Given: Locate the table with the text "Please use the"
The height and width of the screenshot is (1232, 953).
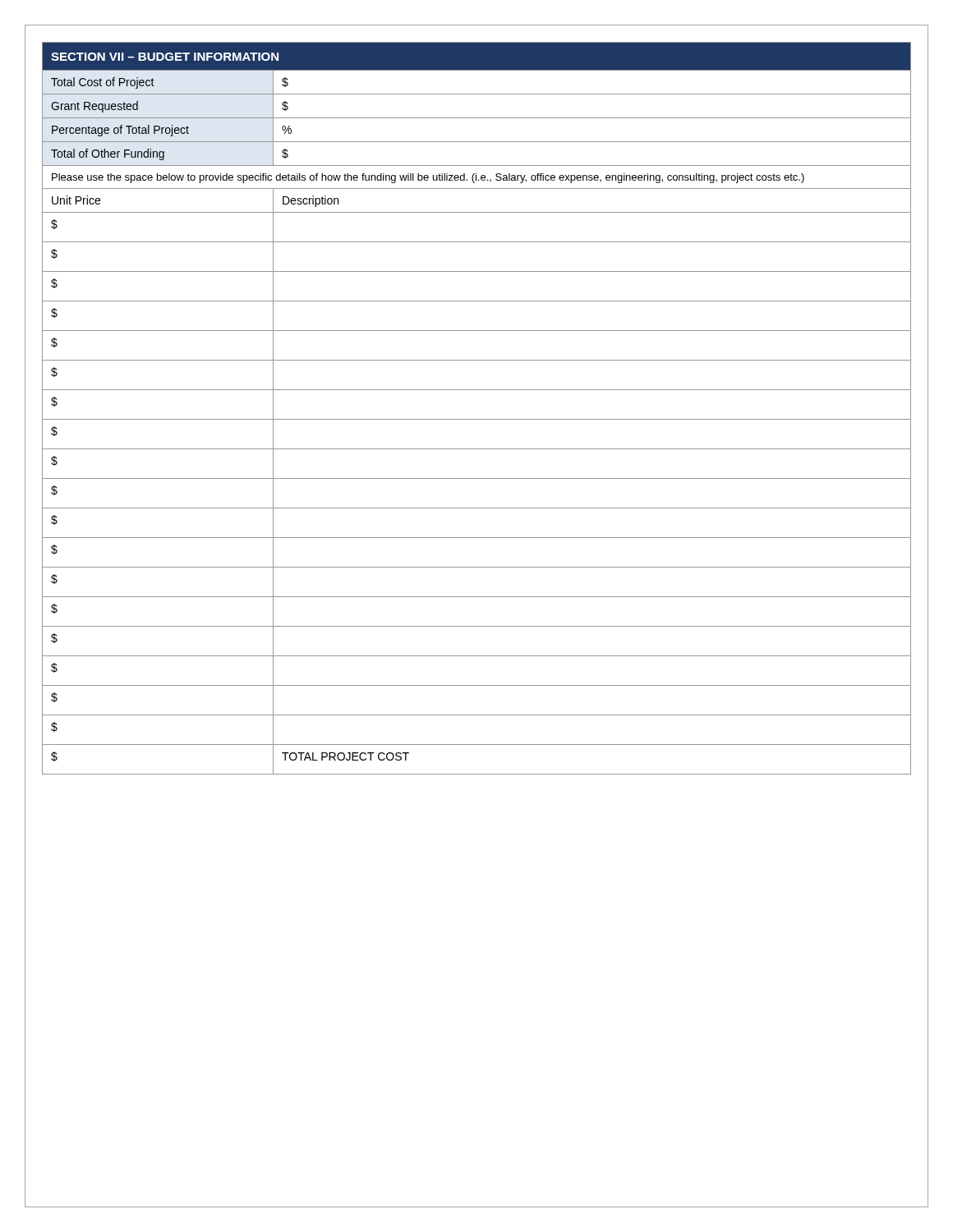Looking at the screenshot, I should click(x=476, y=408).
